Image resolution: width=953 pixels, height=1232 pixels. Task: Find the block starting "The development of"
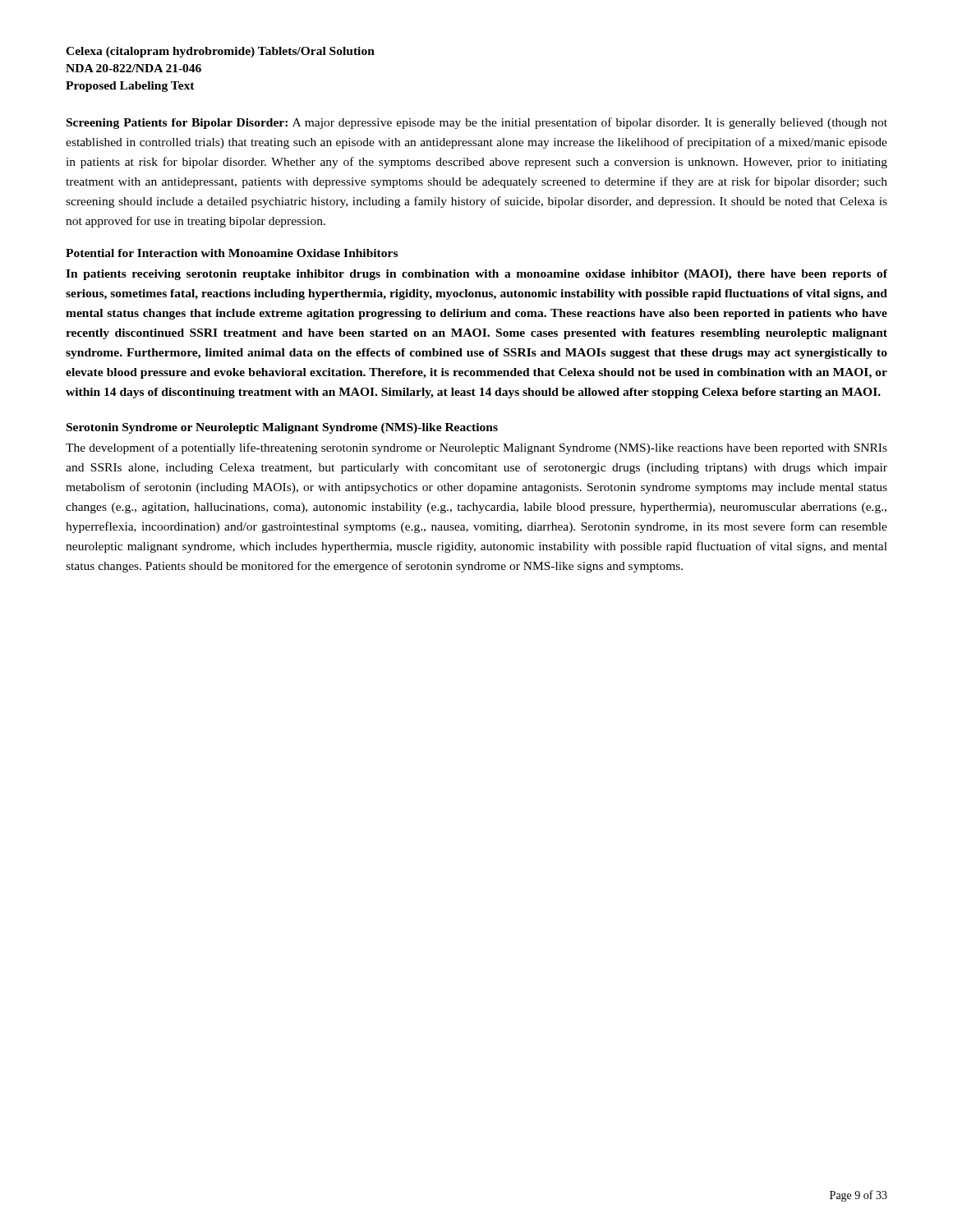476,507
